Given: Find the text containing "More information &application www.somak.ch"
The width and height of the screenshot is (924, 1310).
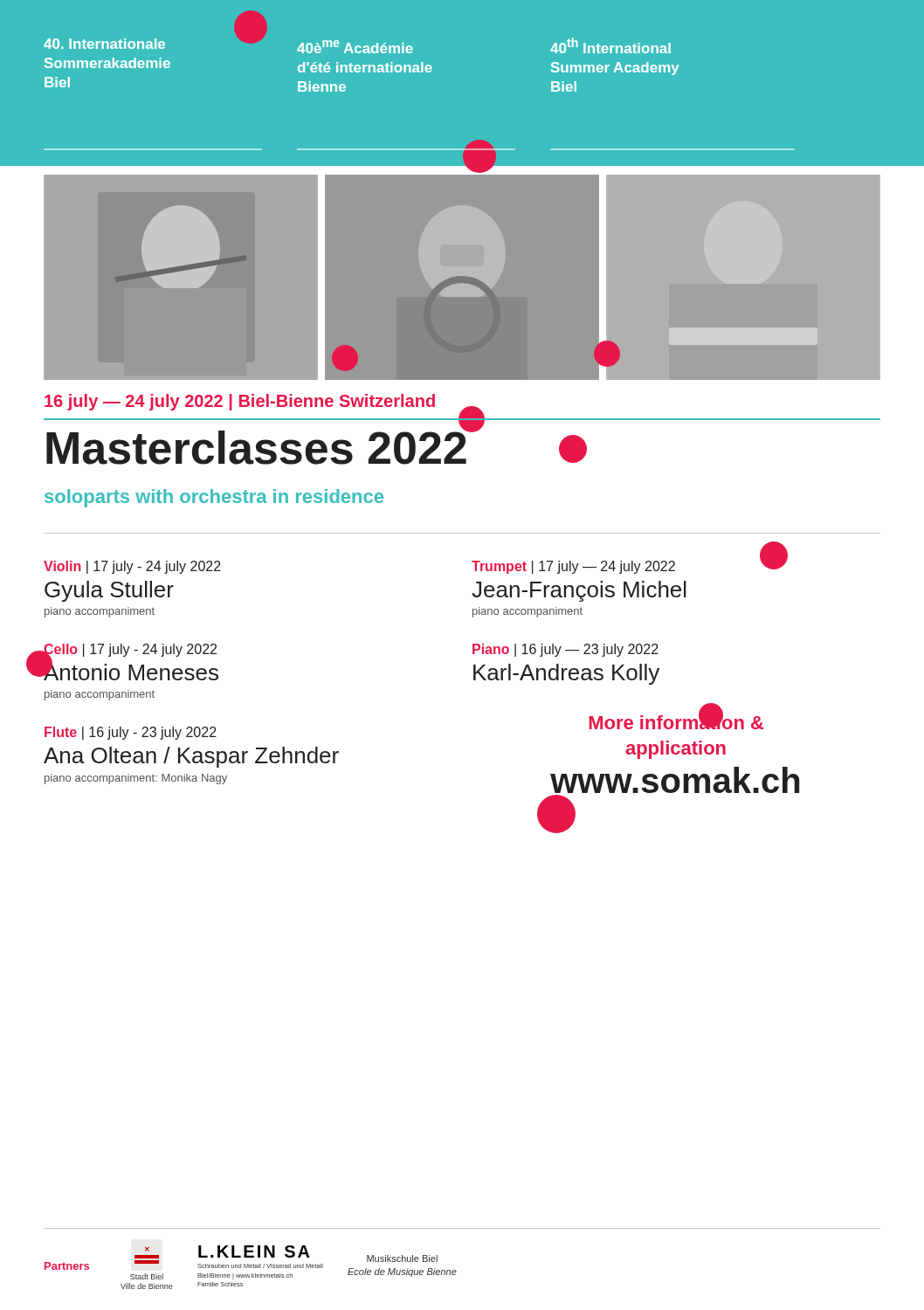Looking at the screenshot, I should point(676,756).
